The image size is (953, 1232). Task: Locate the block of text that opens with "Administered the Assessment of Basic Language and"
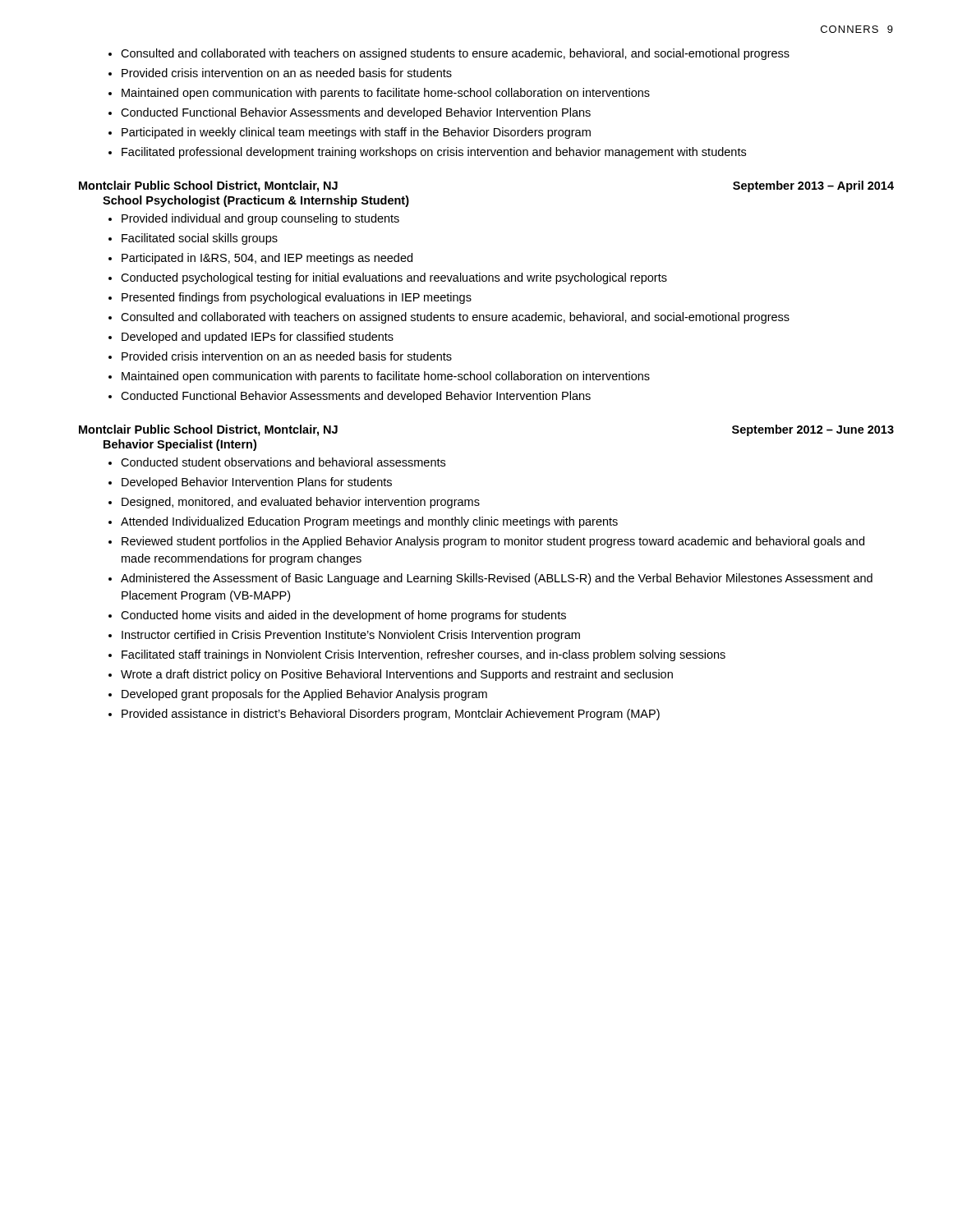tap(497, 587)
